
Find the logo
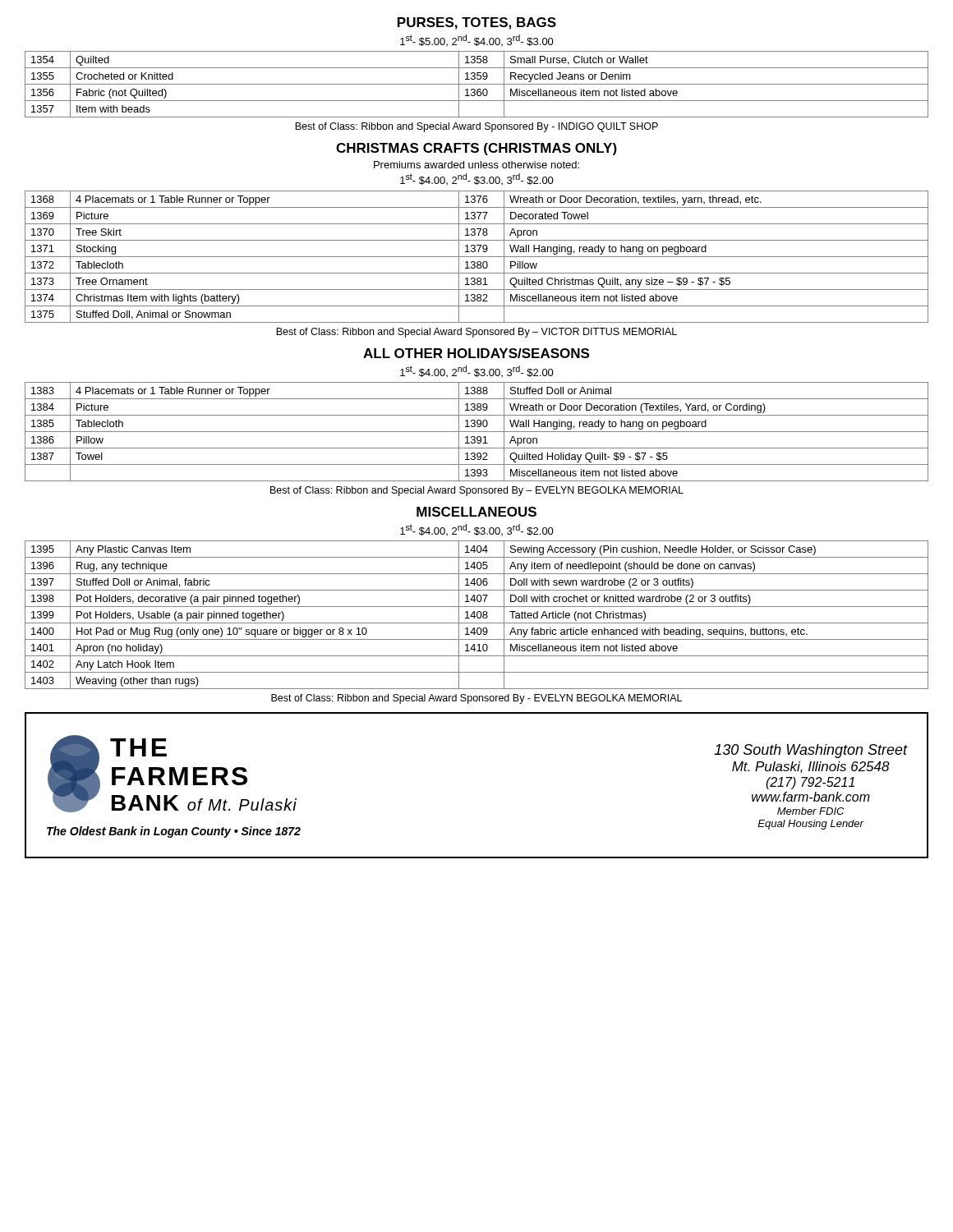click(476, 785)
